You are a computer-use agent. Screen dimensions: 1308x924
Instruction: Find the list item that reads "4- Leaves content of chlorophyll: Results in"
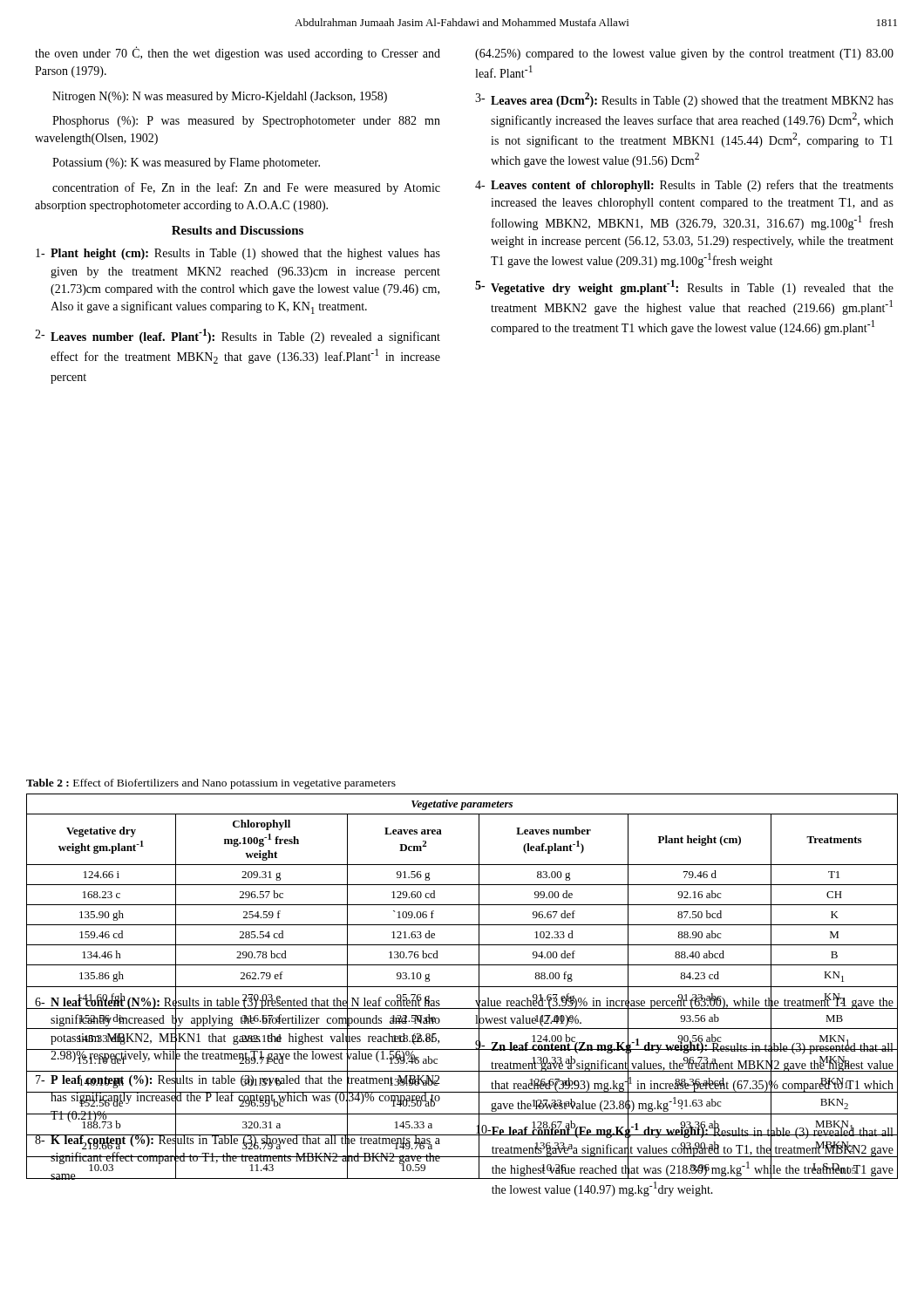coord(684,224)
